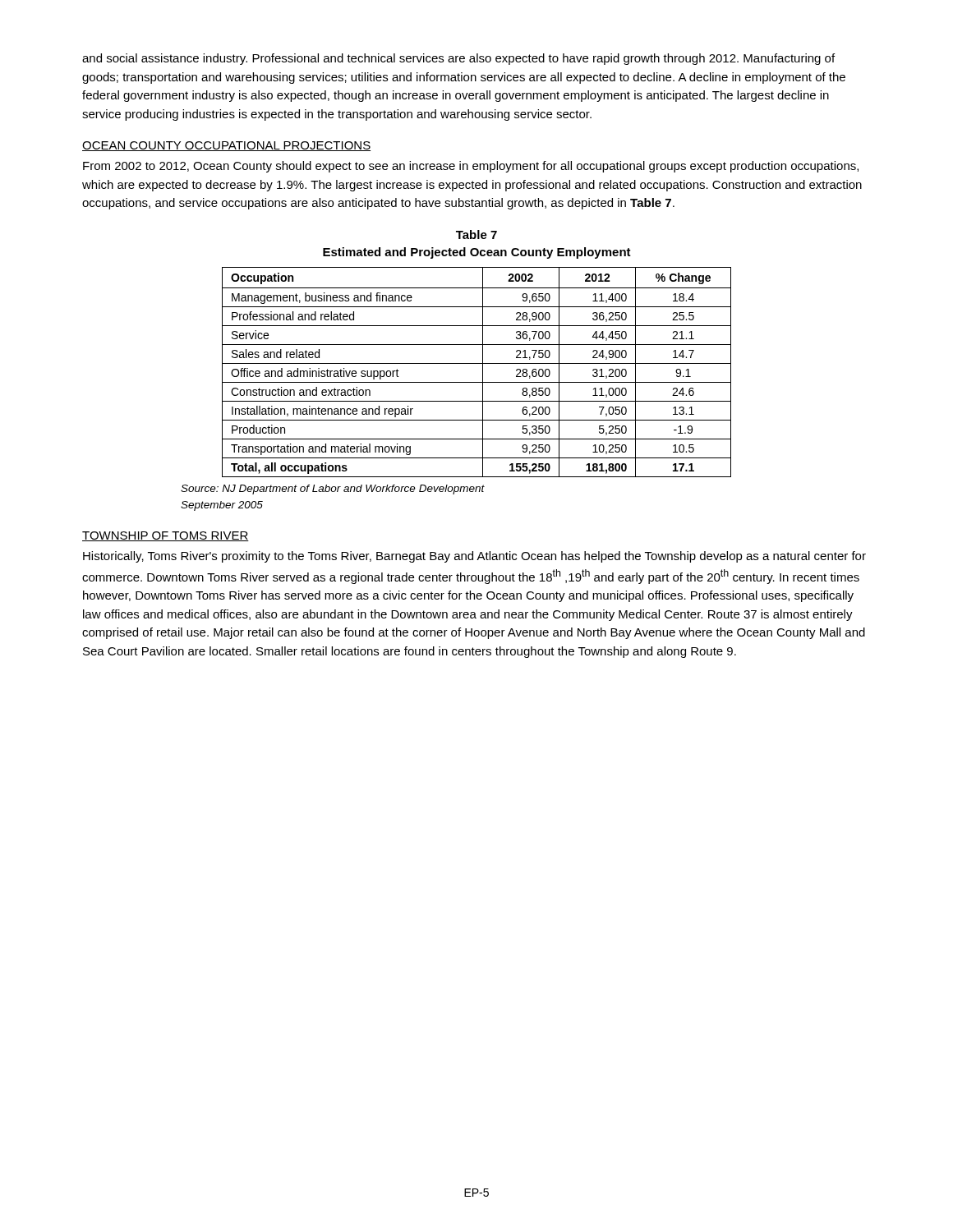This screenshot has width=953, height=1232.
Task: Select the section header that says "TOWNSHIP OF TOMS RIVER"
Action: (165, 535)
